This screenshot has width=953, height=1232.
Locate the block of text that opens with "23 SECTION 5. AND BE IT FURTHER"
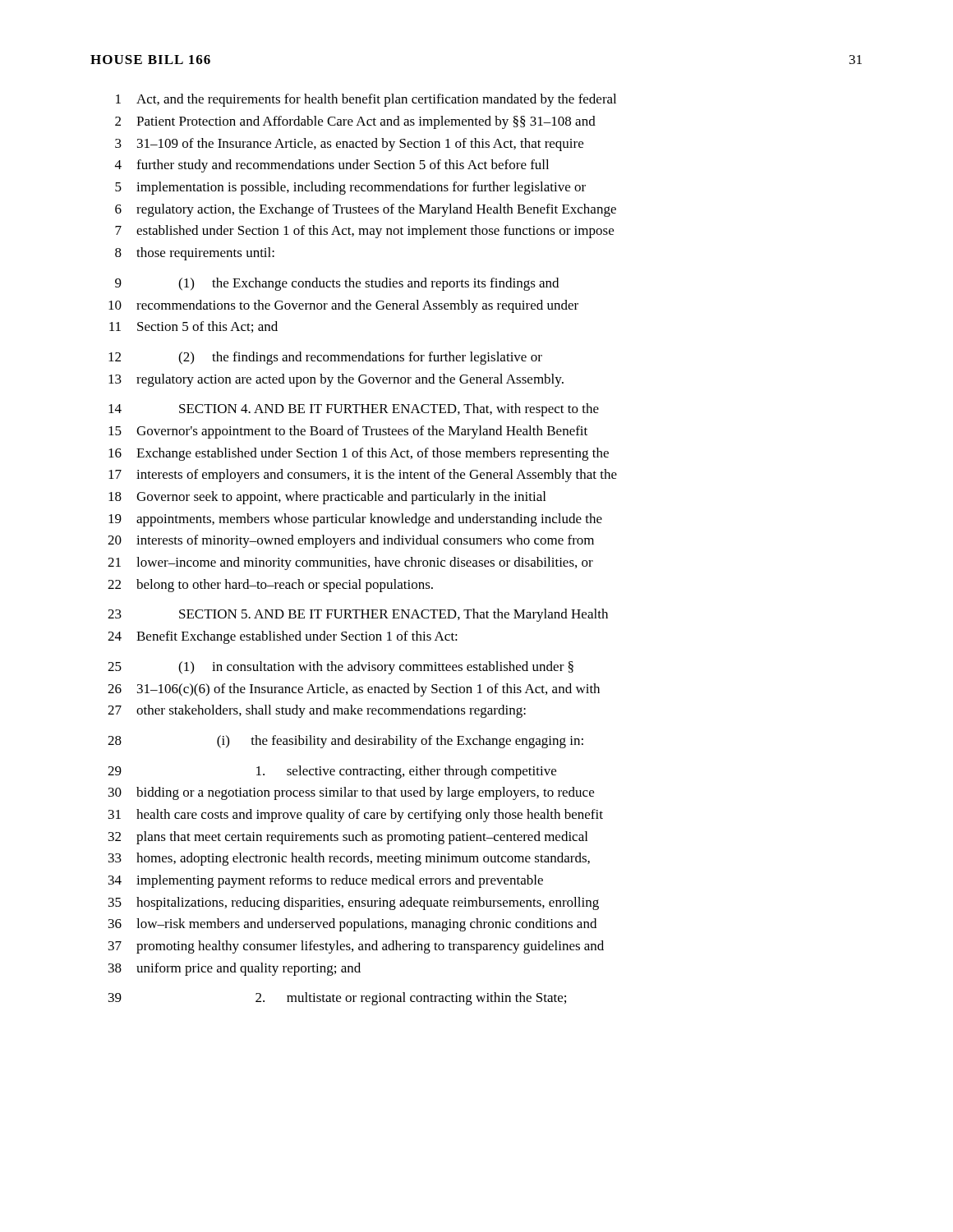[x=476, y=626]
